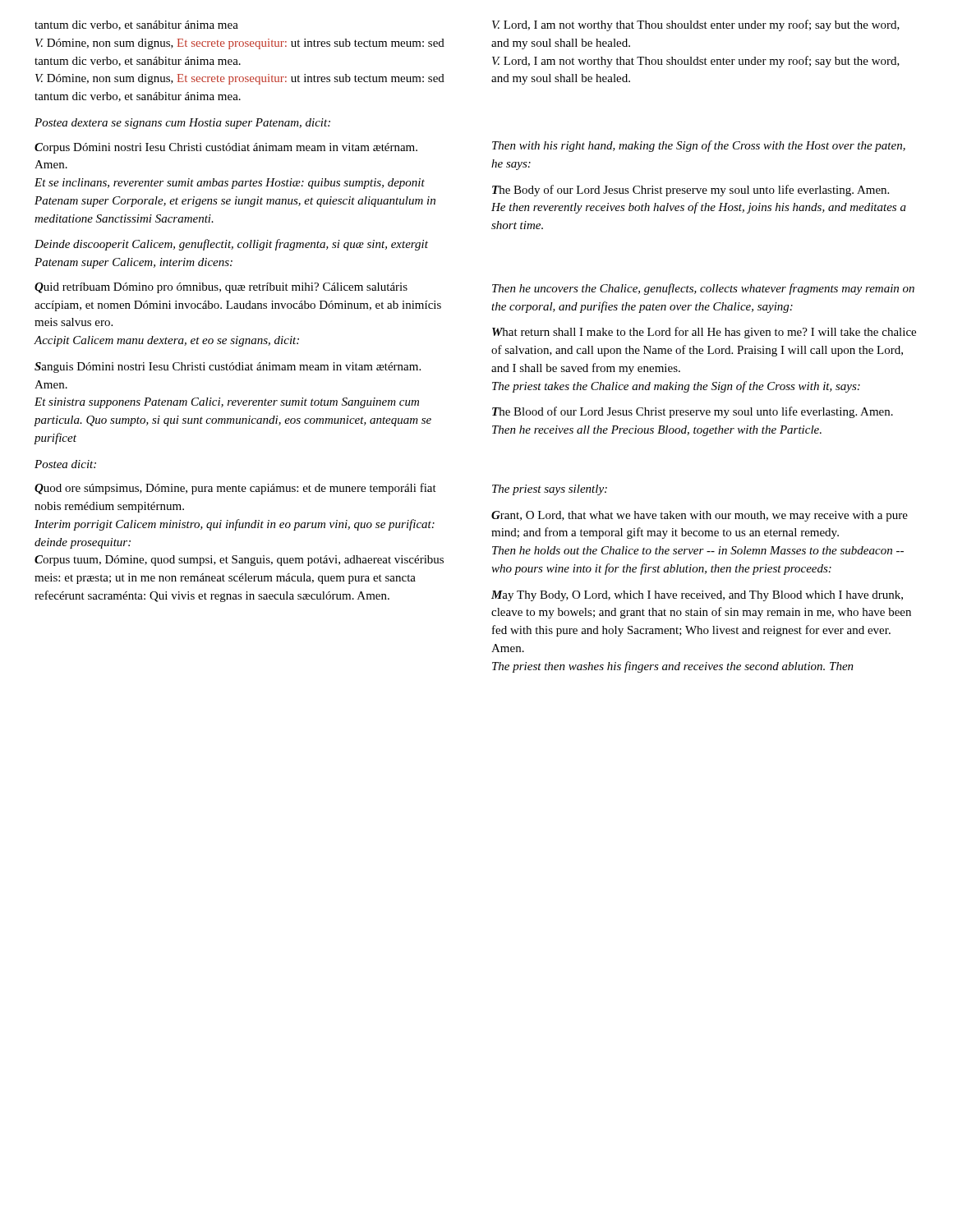Screen dimensions: 1232x953
Task: Select the text block that reads "Then he uncovers the Chalice, genuflects, collects whatever"
Action: [x=703, y=297]
